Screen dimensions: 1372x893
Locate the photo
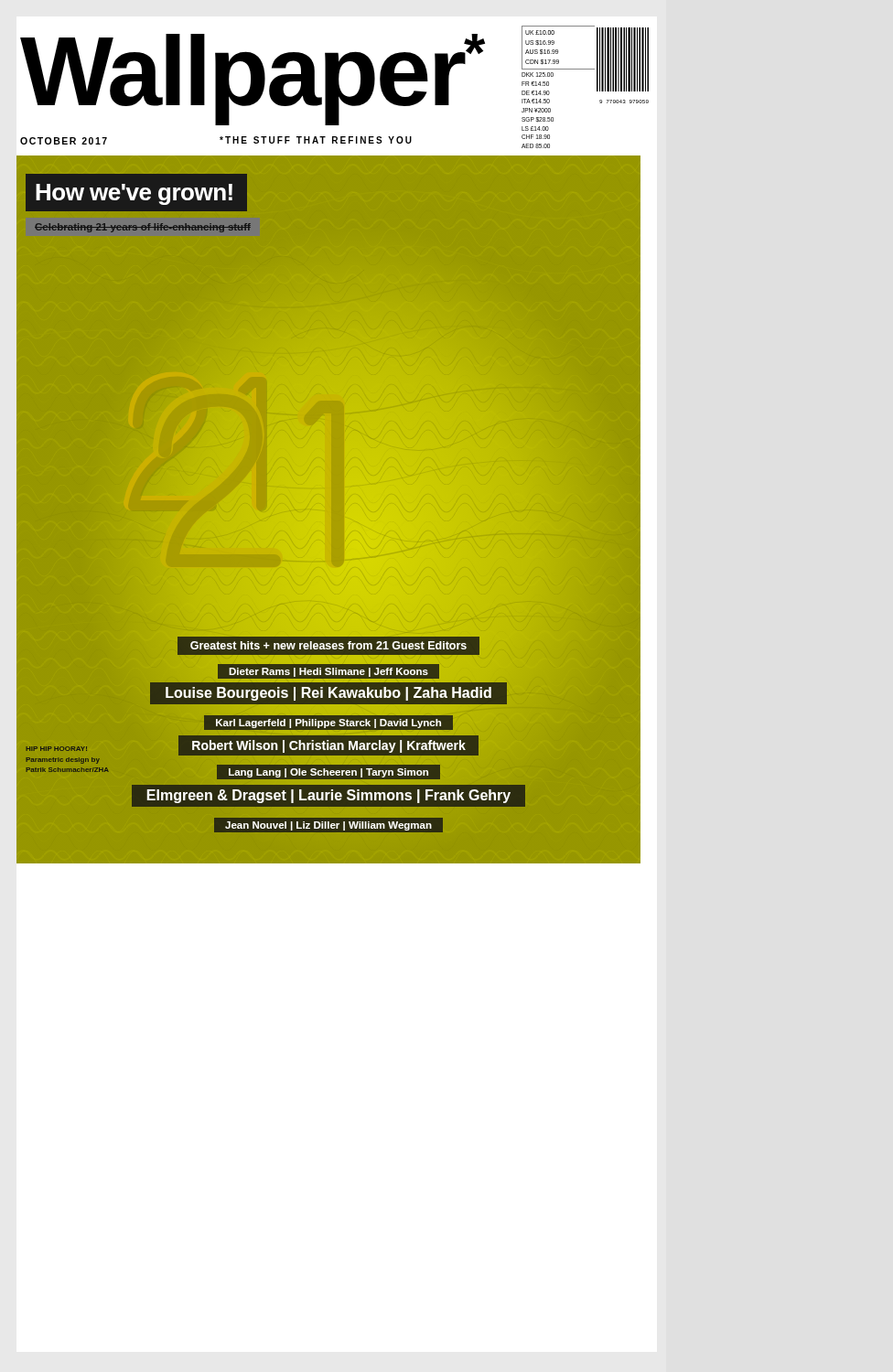pyautogui.click(x=328, y=509)
